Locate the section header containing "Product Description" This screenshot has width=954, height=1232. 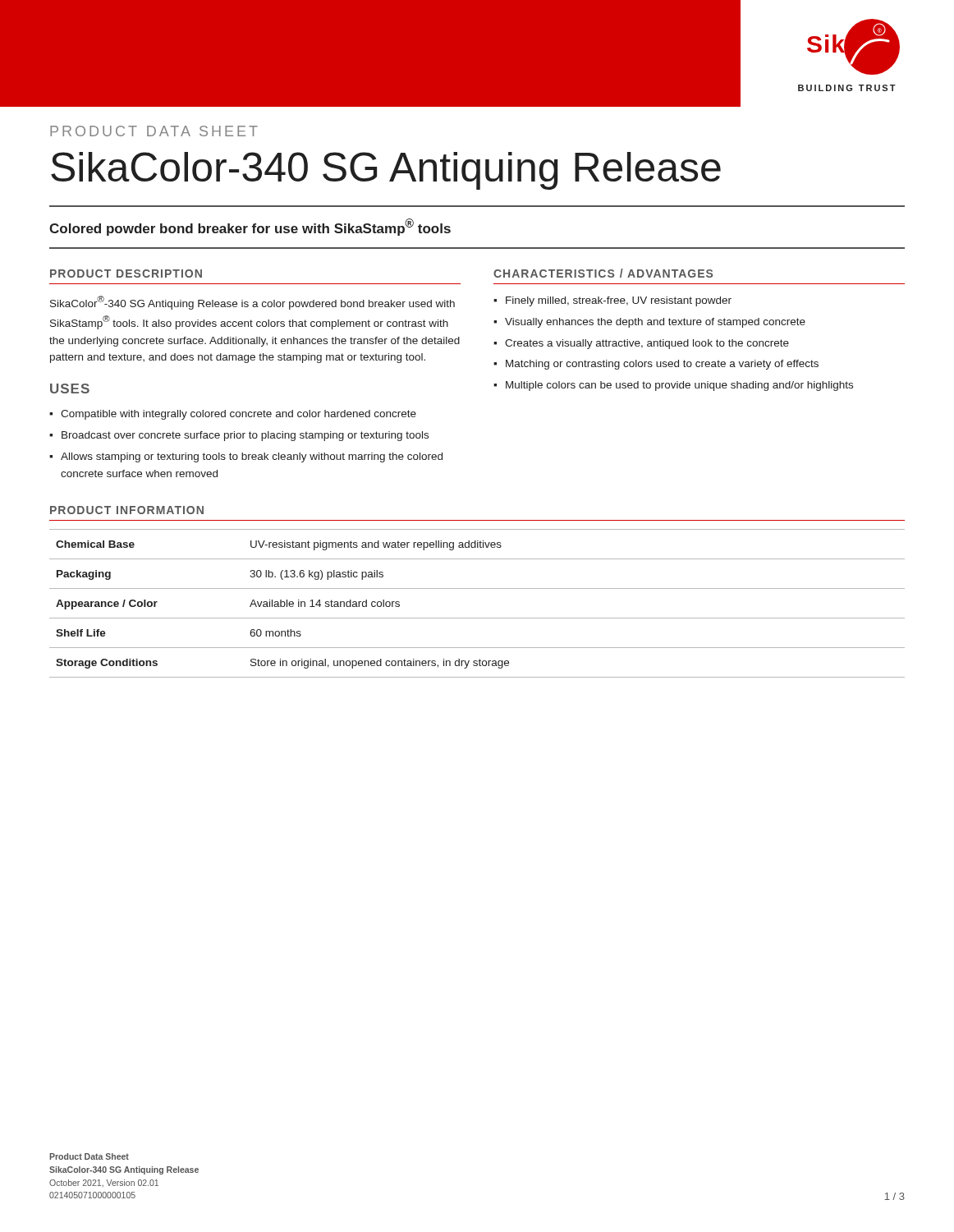[x=126, y=273]
